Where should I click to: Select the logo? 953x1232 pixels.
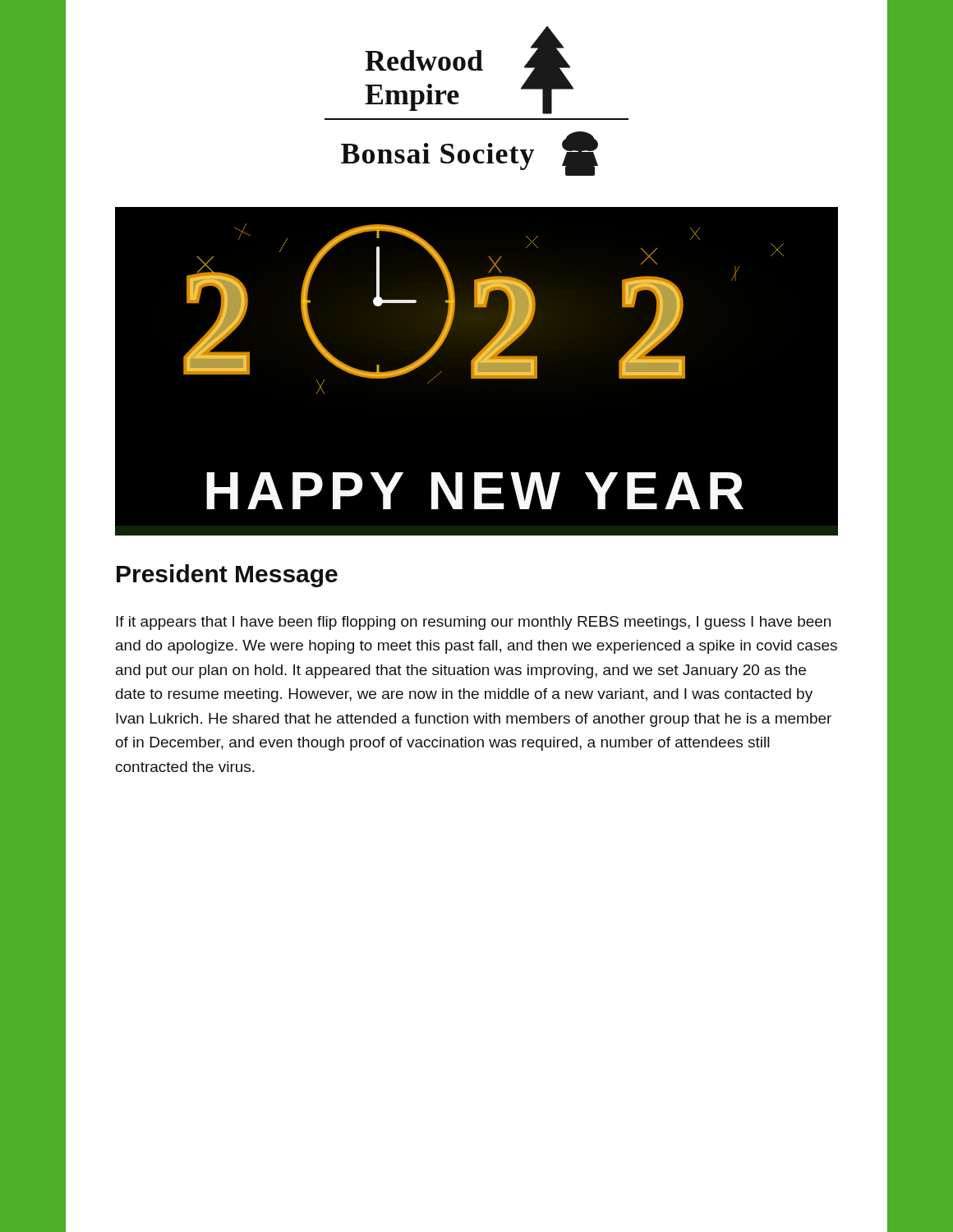click(x=476, y=96)
